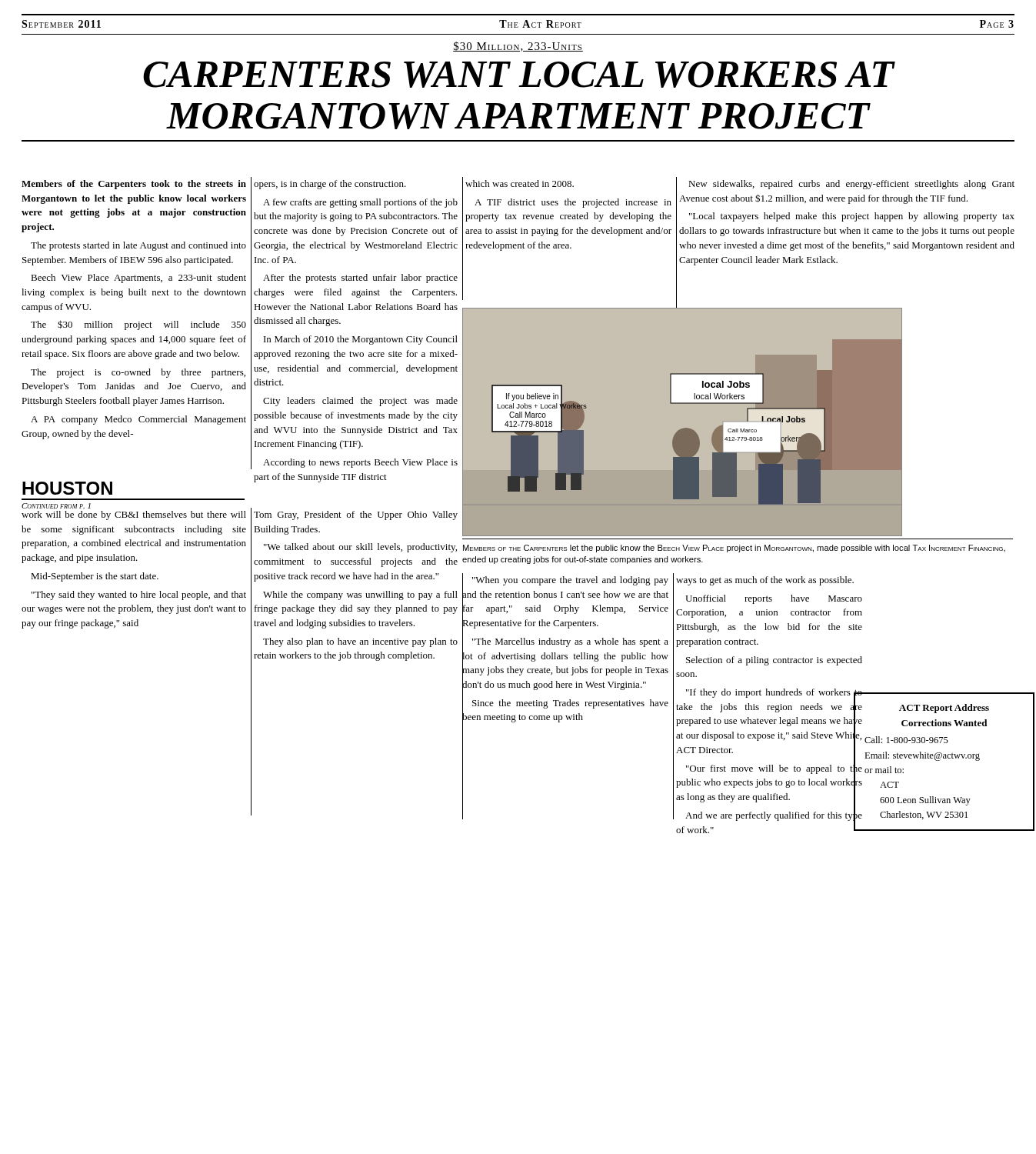The image size is (1036, 1154).
Task: Find a photo
Action: (682, 422)
